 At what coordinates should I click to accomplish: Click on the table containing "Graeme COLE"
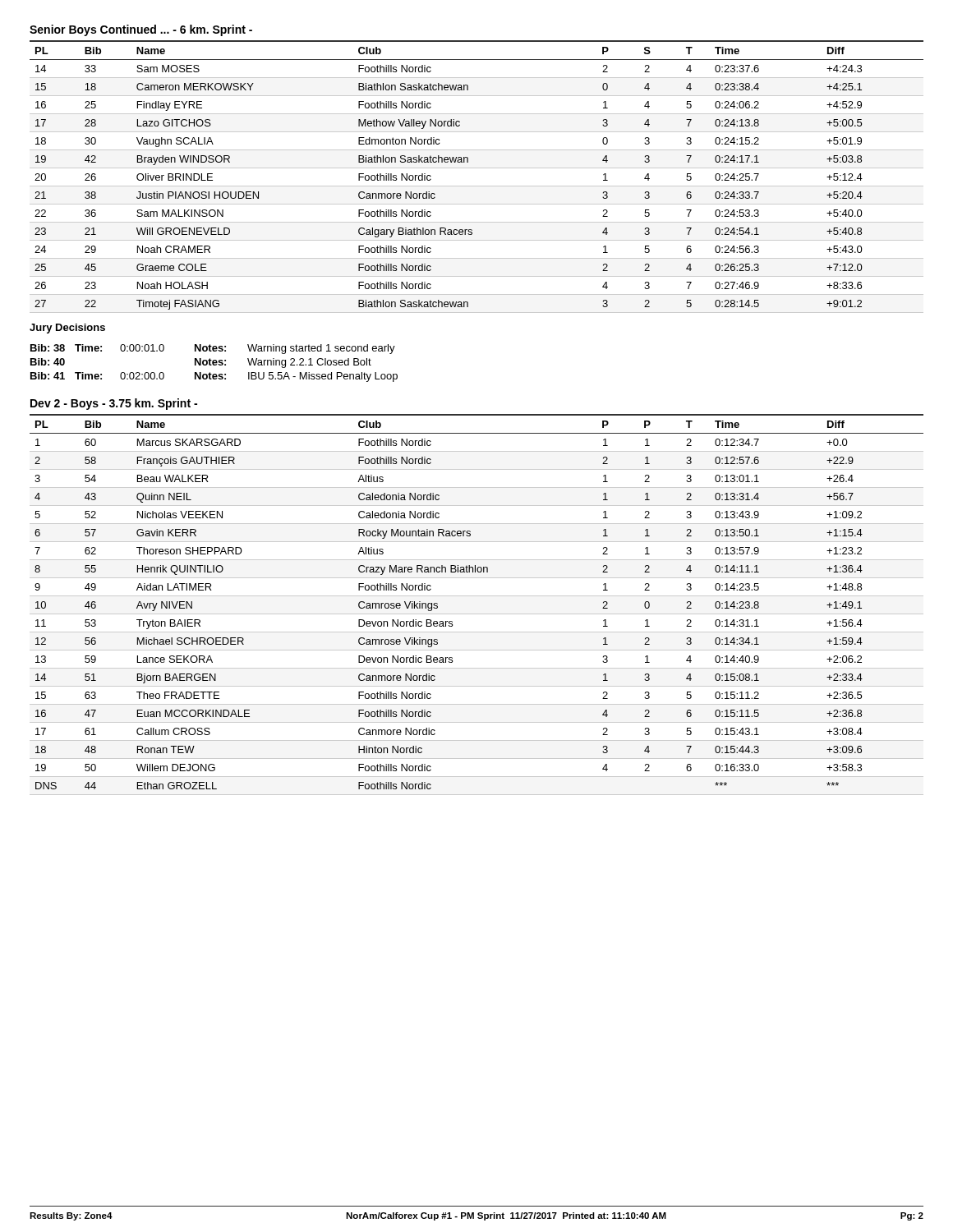coord(476,177)
